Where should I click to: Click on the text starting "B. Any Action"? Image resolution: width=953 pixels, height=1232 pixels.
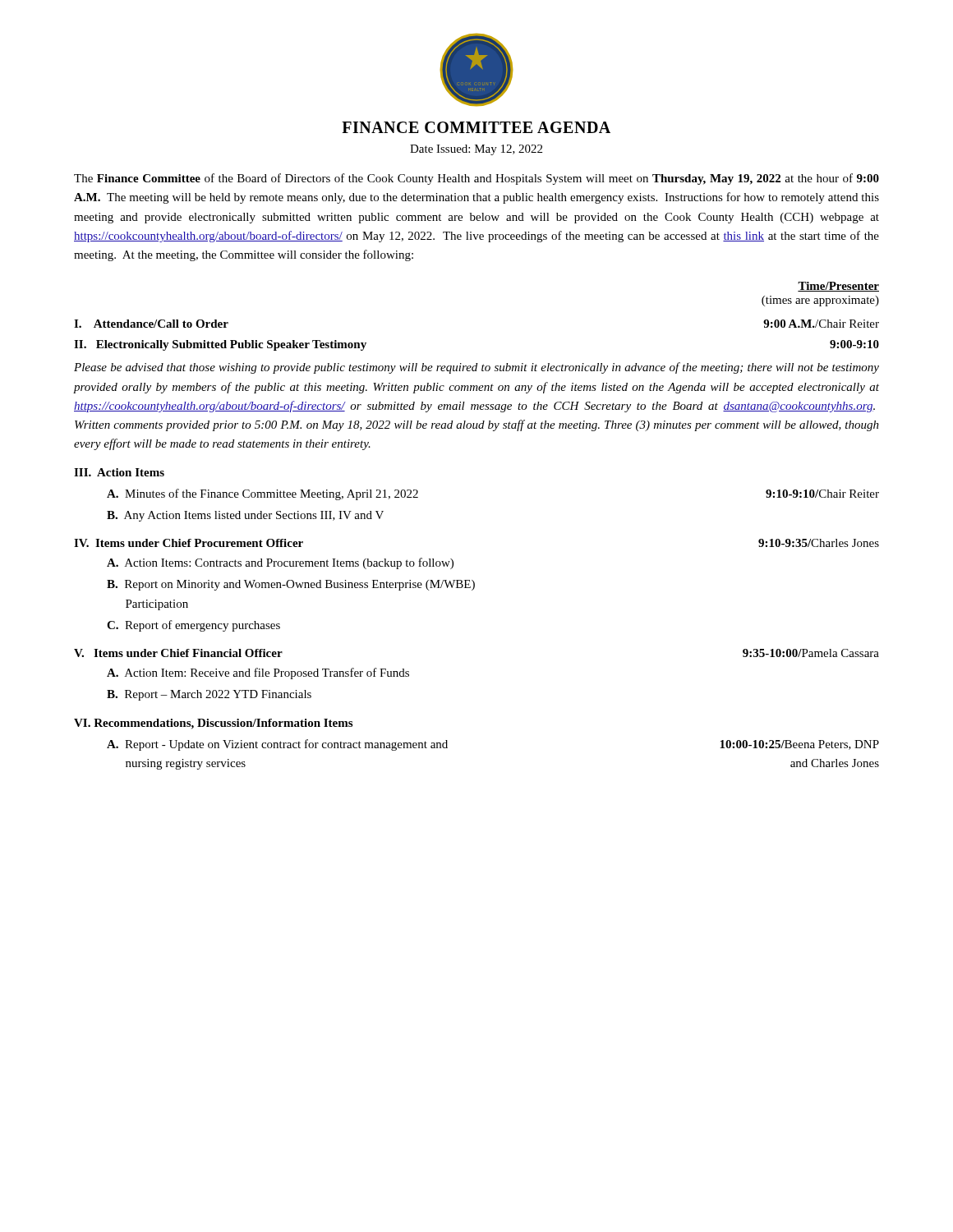click(245, 515)
